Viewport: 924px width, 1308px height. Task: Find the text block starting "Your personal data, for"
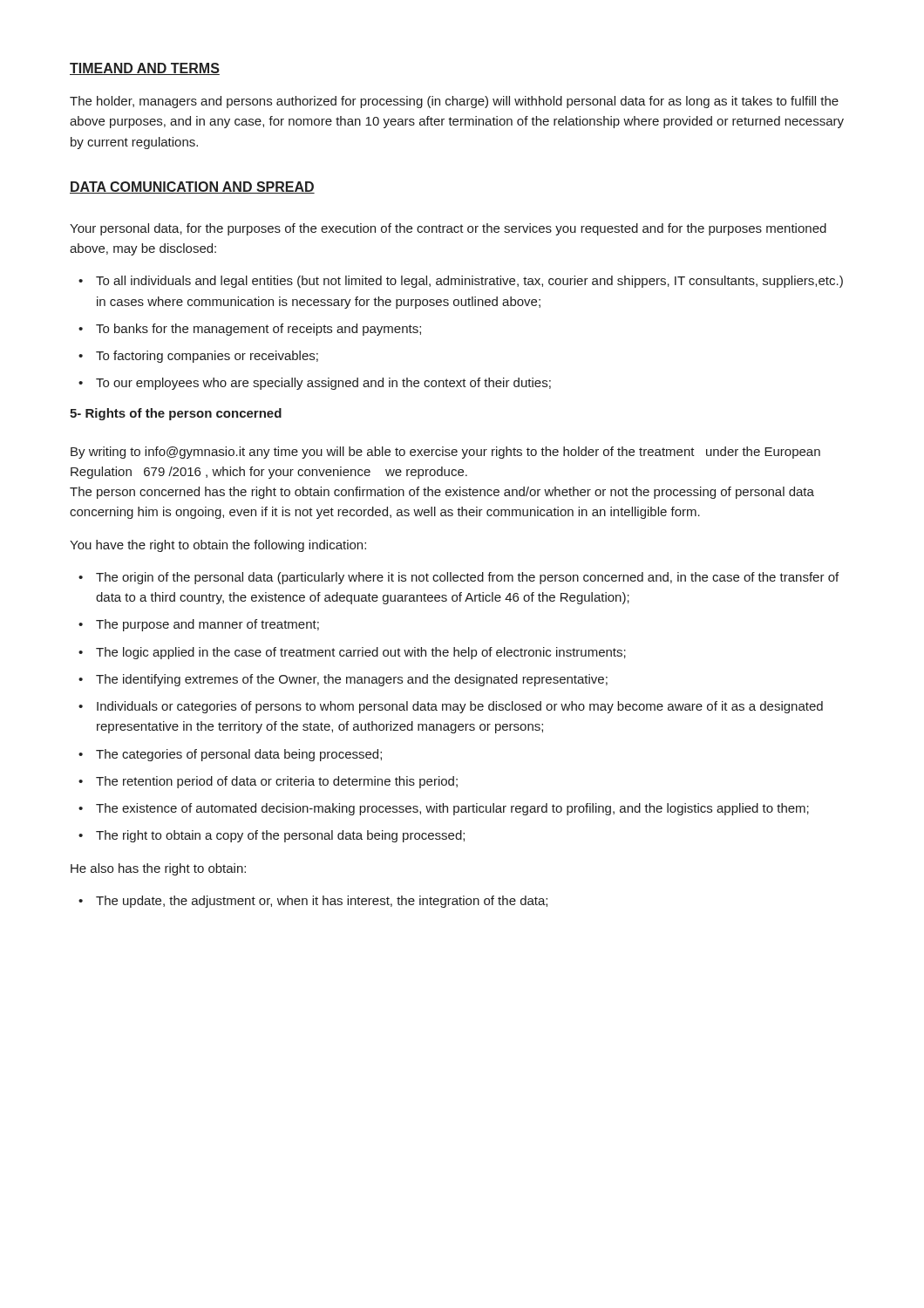click(x=448, y=238)
